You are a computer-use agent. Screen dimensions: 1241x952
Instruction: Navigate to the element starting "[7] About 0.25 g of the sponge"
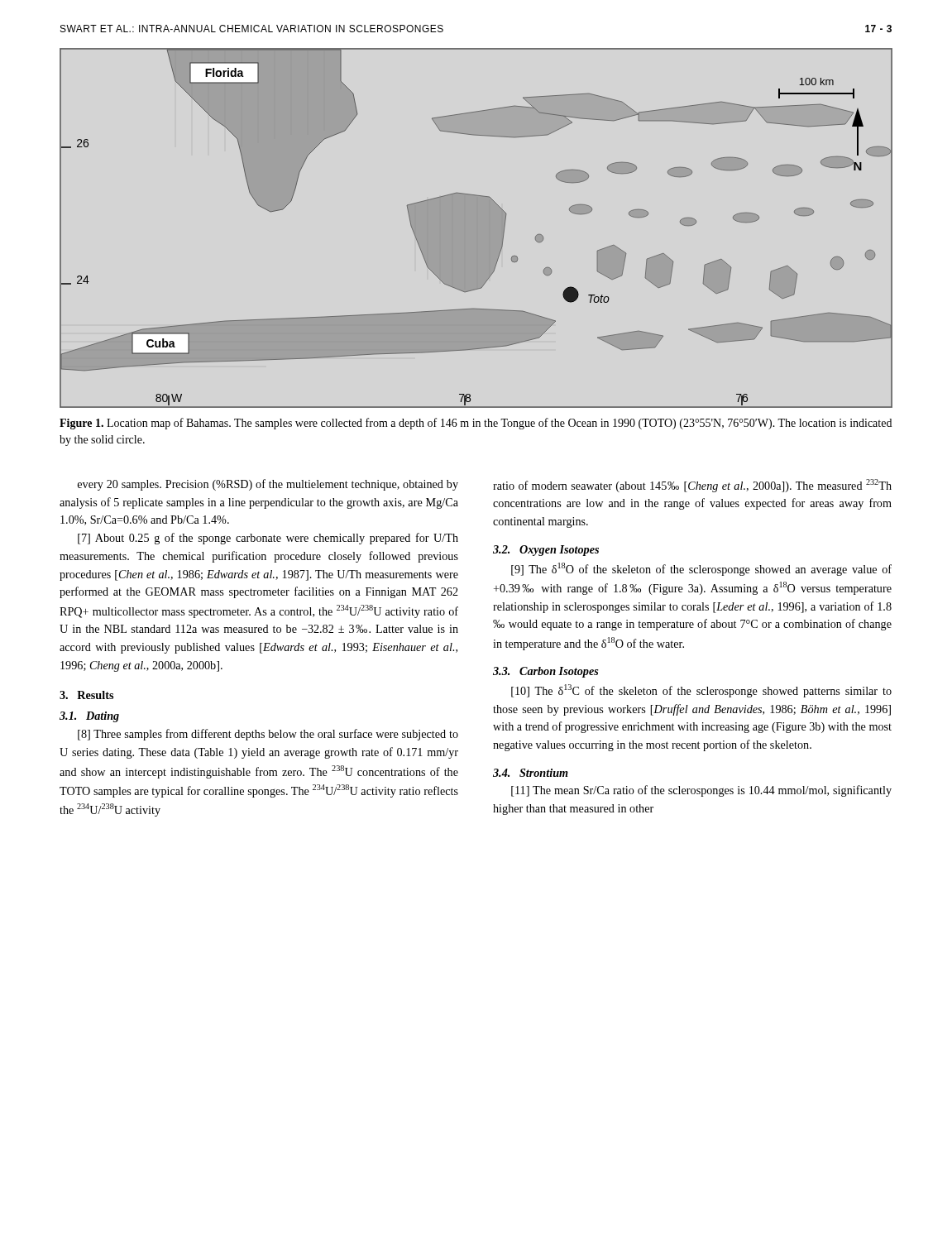coord(259,602)
